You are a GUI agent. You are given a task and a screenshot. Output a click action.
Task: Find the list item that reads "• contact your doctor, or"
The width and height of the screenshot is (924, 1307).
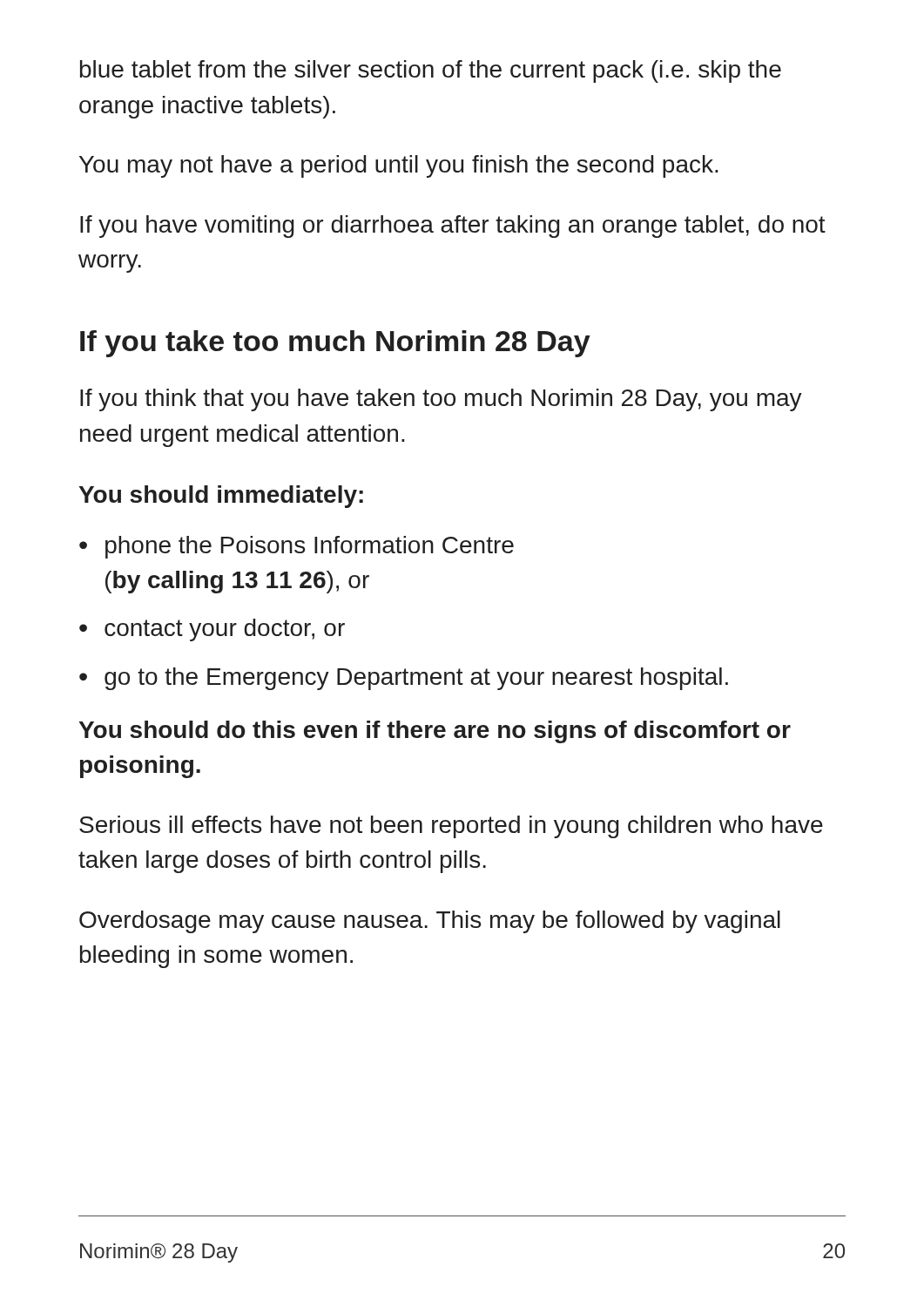coord(212,630)
